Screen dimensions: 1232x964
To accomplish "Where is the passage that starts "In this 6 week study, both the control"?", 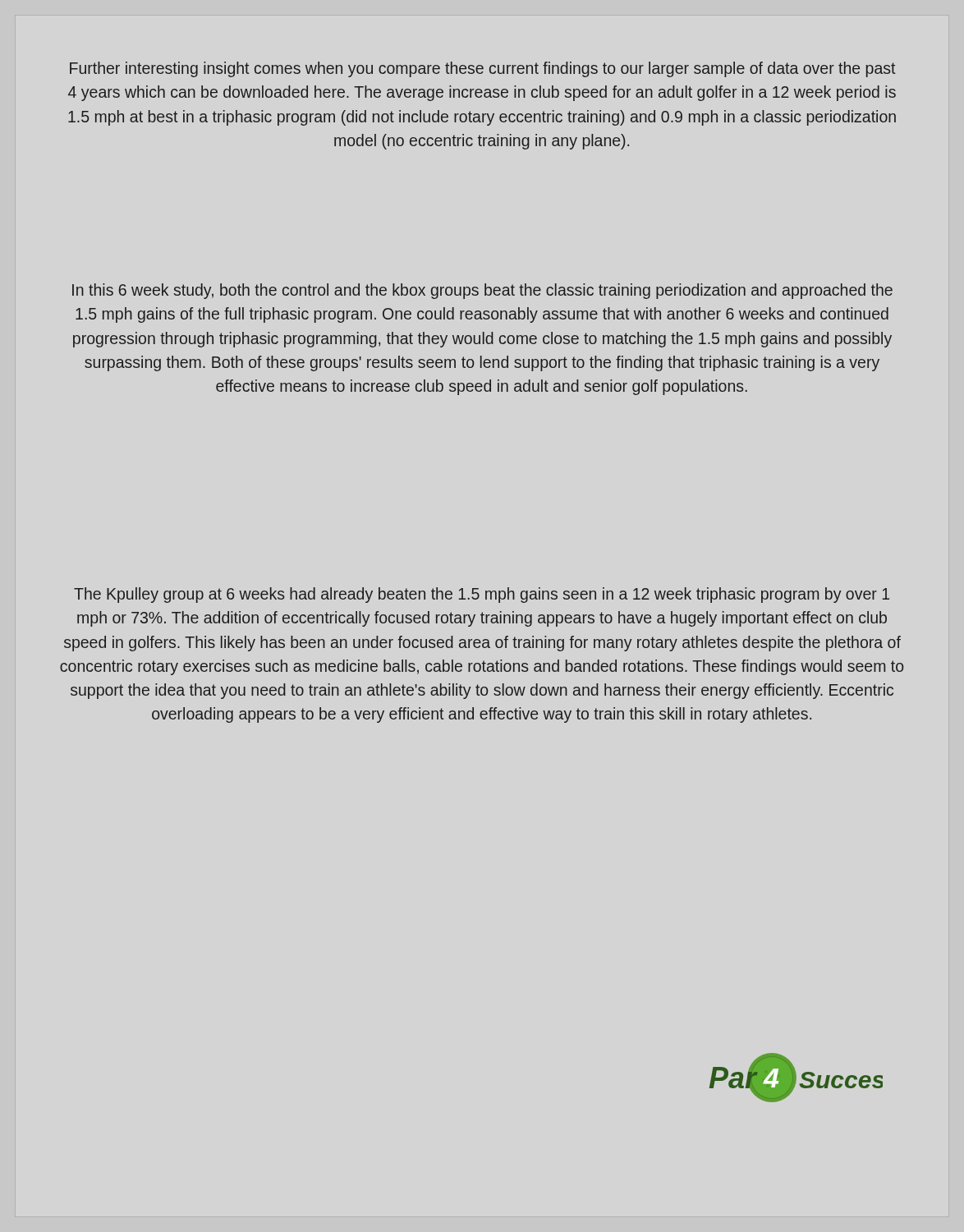I will click(482, 338).
